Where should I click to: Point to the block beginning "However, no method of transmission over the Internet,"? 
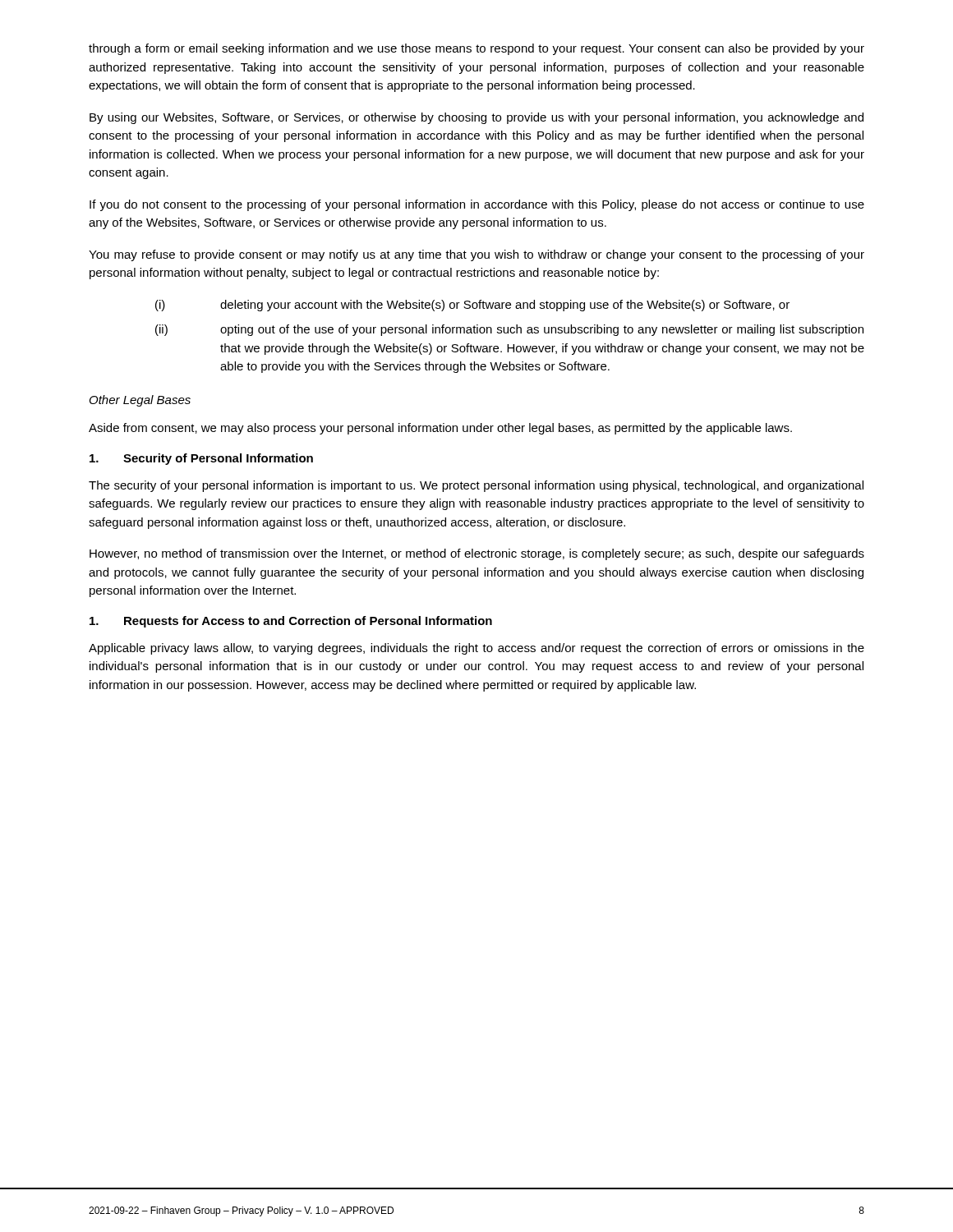click(476, 572)
